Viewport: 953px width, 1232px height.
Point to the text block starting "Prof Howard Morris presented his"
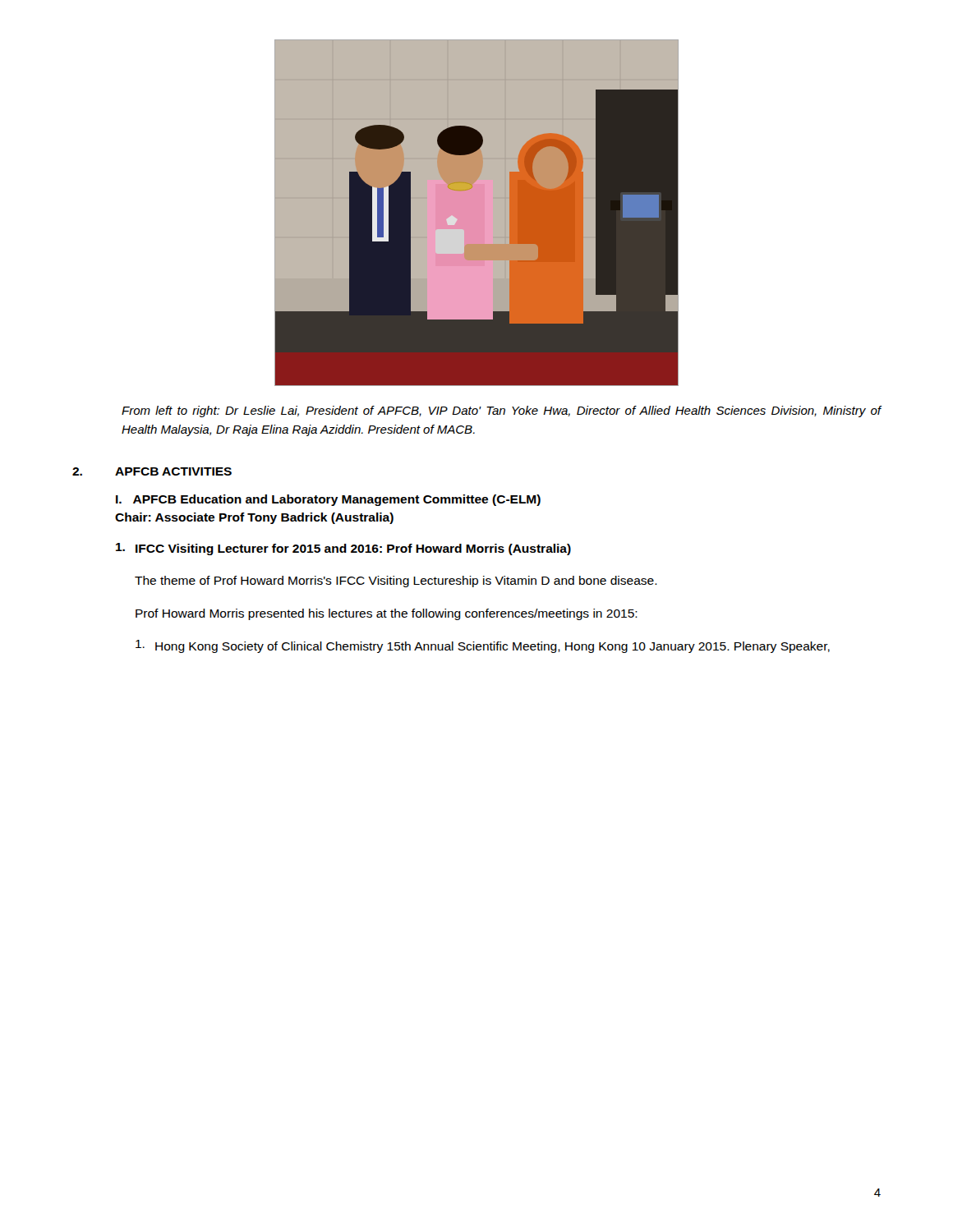[386, 613]
